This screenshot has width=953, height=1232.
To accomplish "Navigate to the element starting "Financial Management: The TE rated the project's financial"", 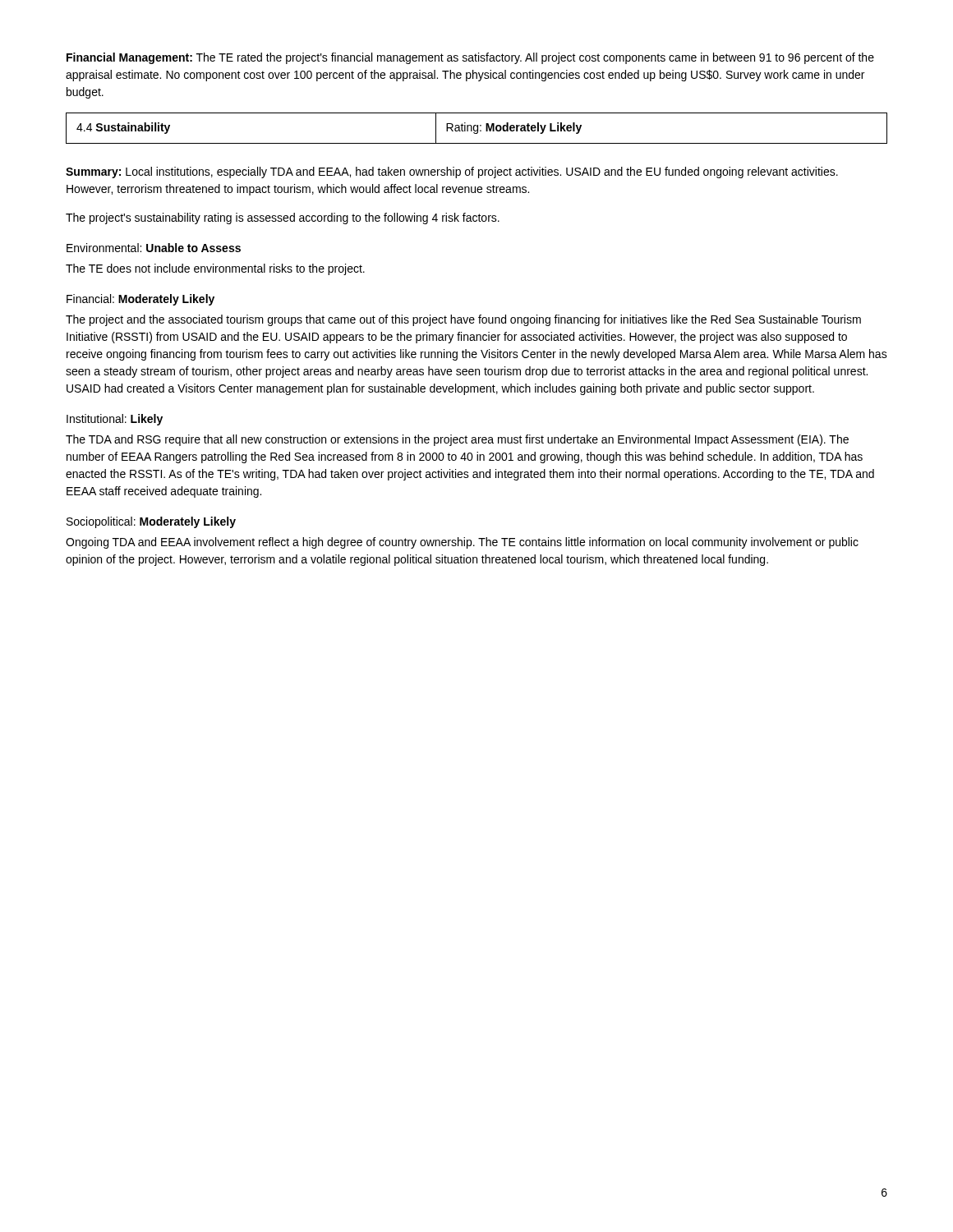I will pos(470,75).
